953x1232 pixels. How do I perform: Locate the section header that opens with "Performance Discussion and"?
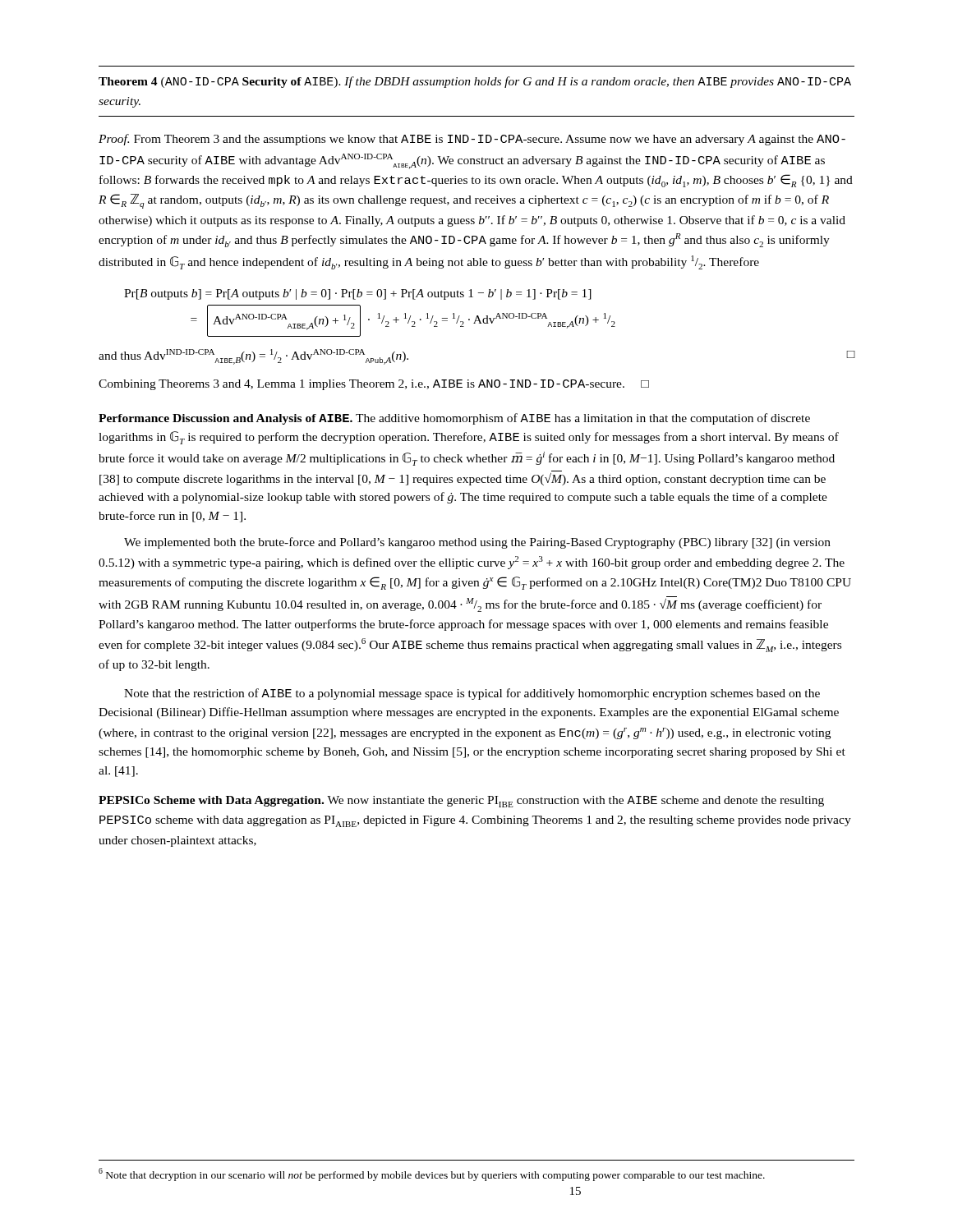(x=476, y=467)
